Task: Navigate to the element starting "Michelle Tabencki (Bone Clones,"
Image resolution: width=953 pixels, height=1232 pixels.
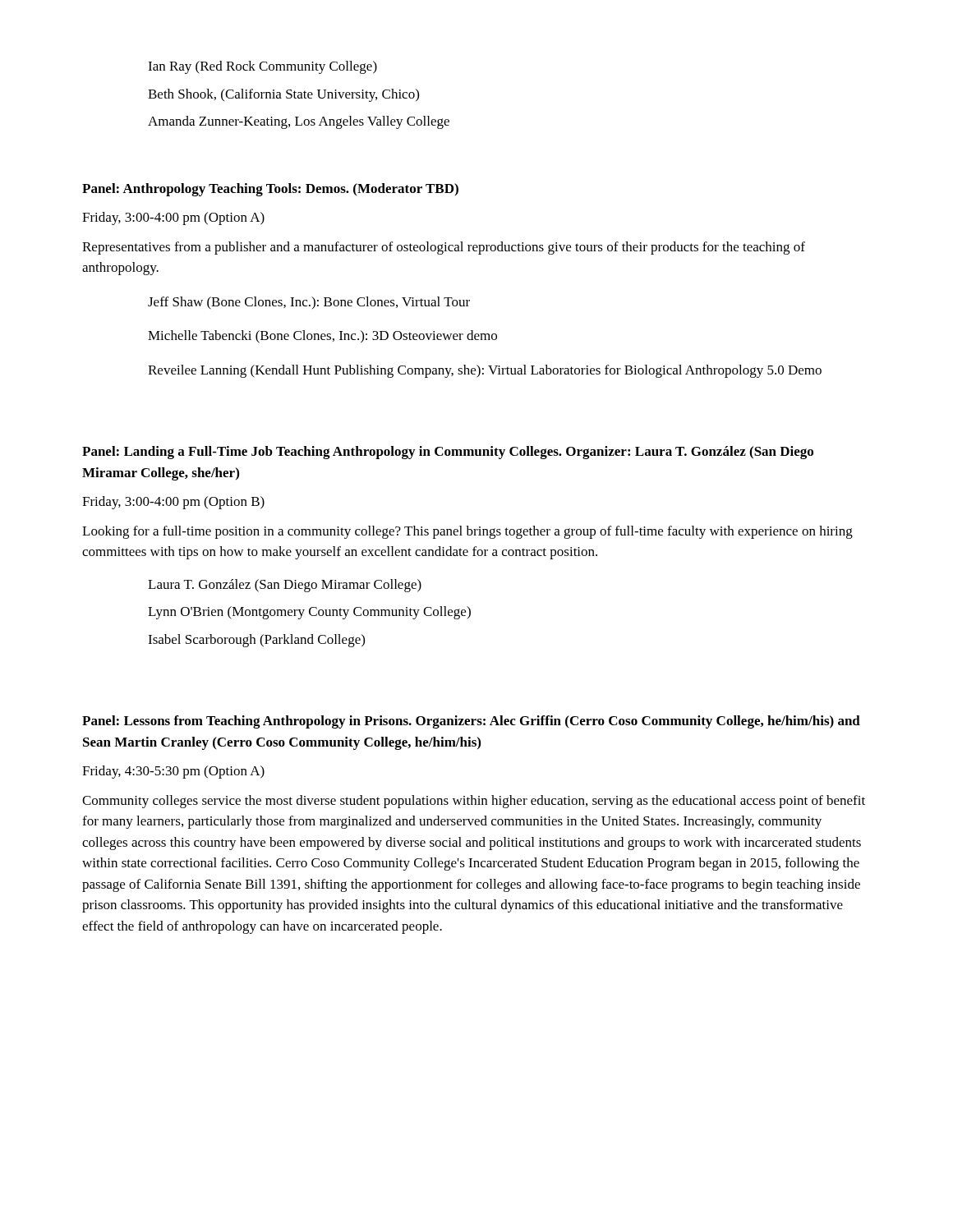Action: [323, 336]
